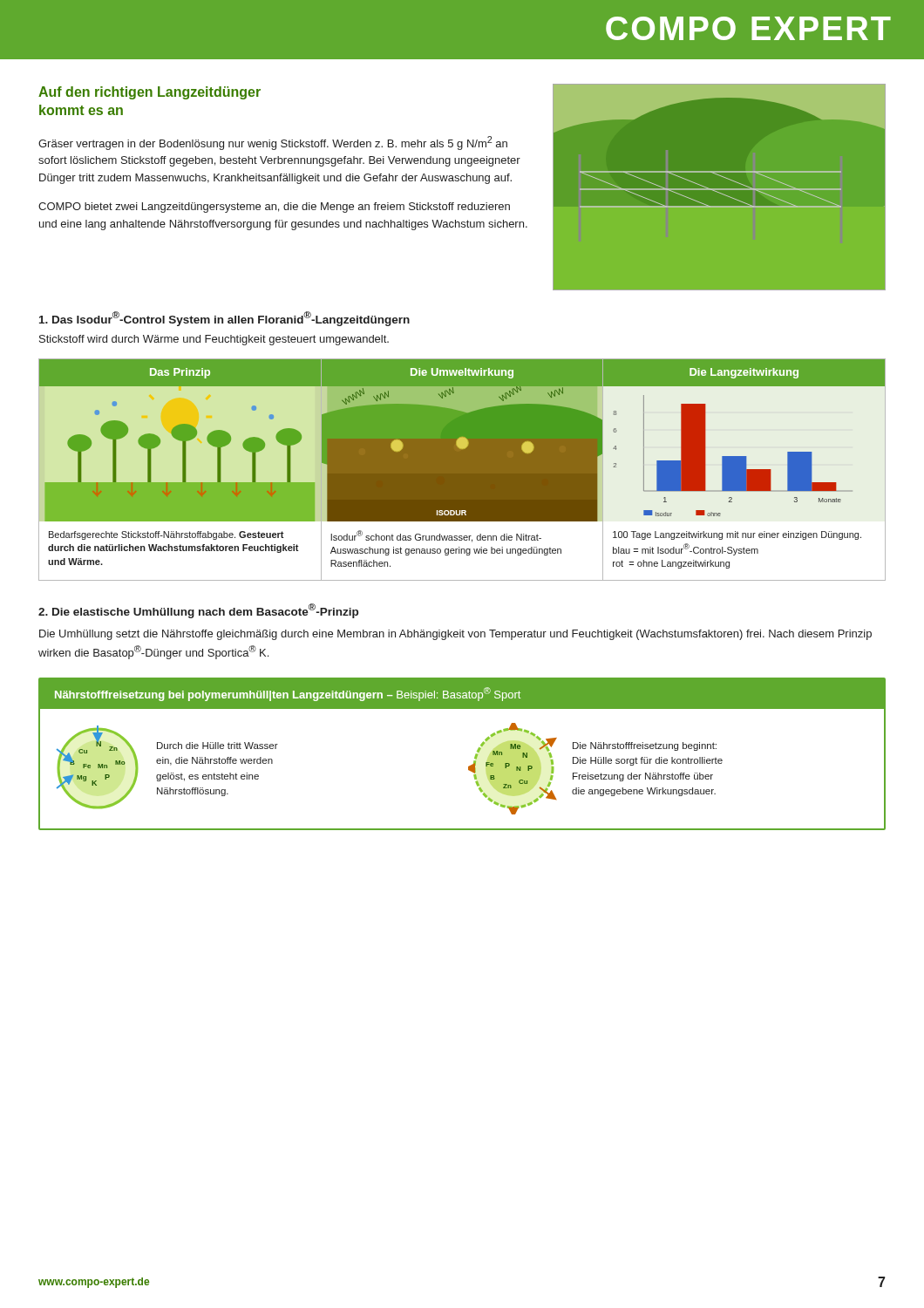The height and width of the screenshot is (1308, 924).
Task: Click on the photo
Action: pos(719,187)
